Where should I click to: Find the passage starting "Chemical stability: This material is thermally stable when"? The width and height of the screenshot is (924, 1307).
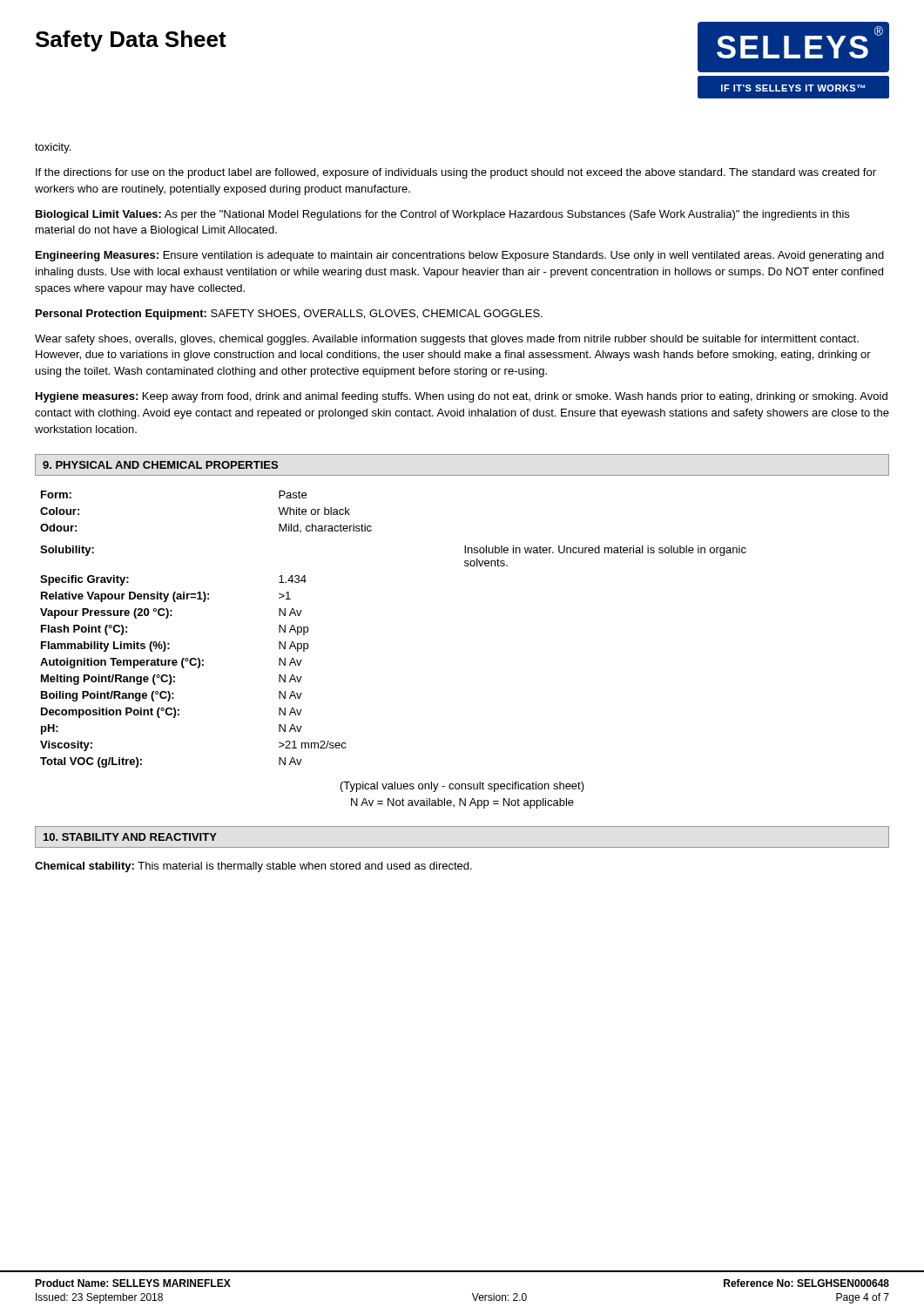pos(254,866)
